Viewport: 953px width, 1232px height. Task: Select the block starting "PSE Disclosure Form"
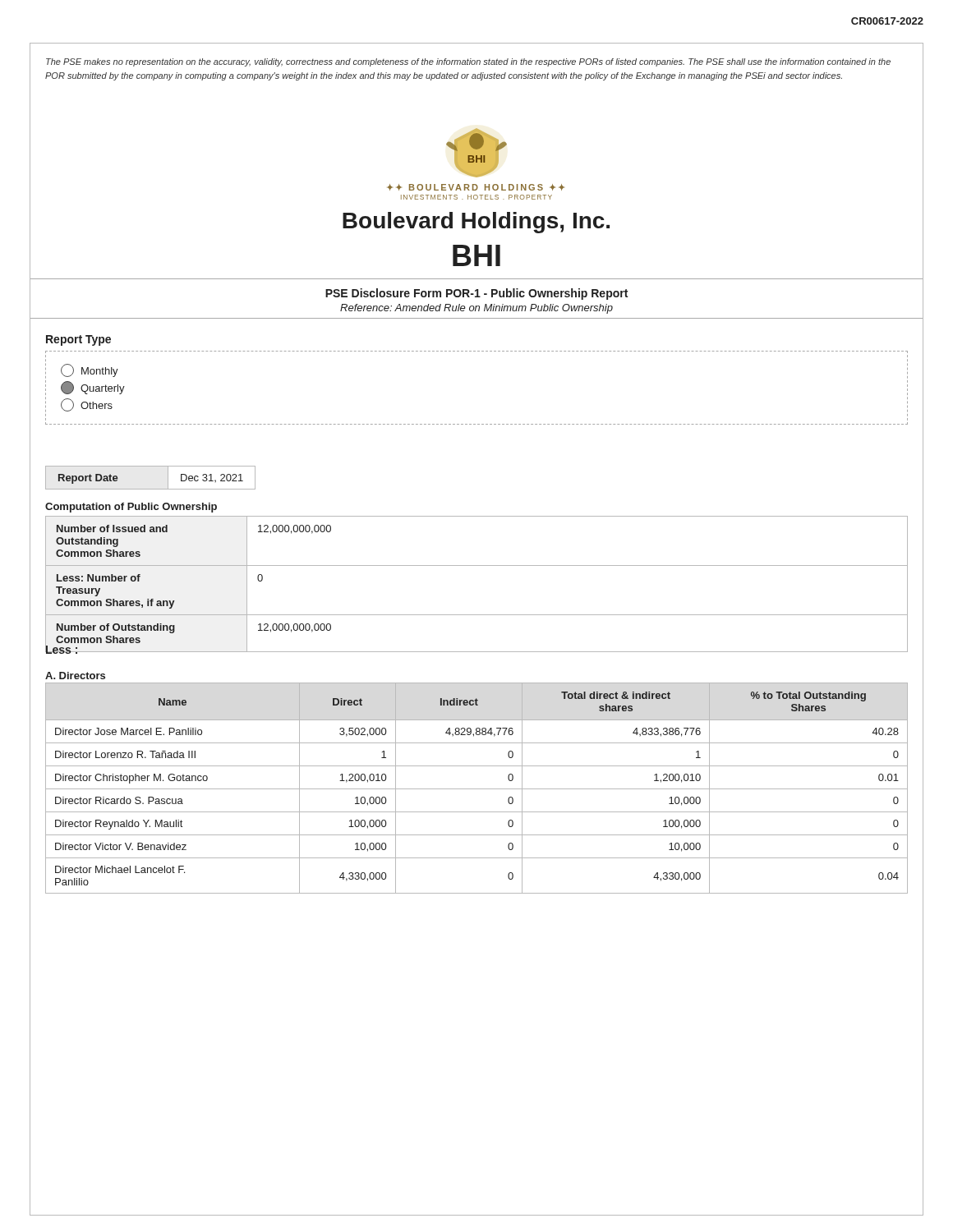tap(476, 300)
